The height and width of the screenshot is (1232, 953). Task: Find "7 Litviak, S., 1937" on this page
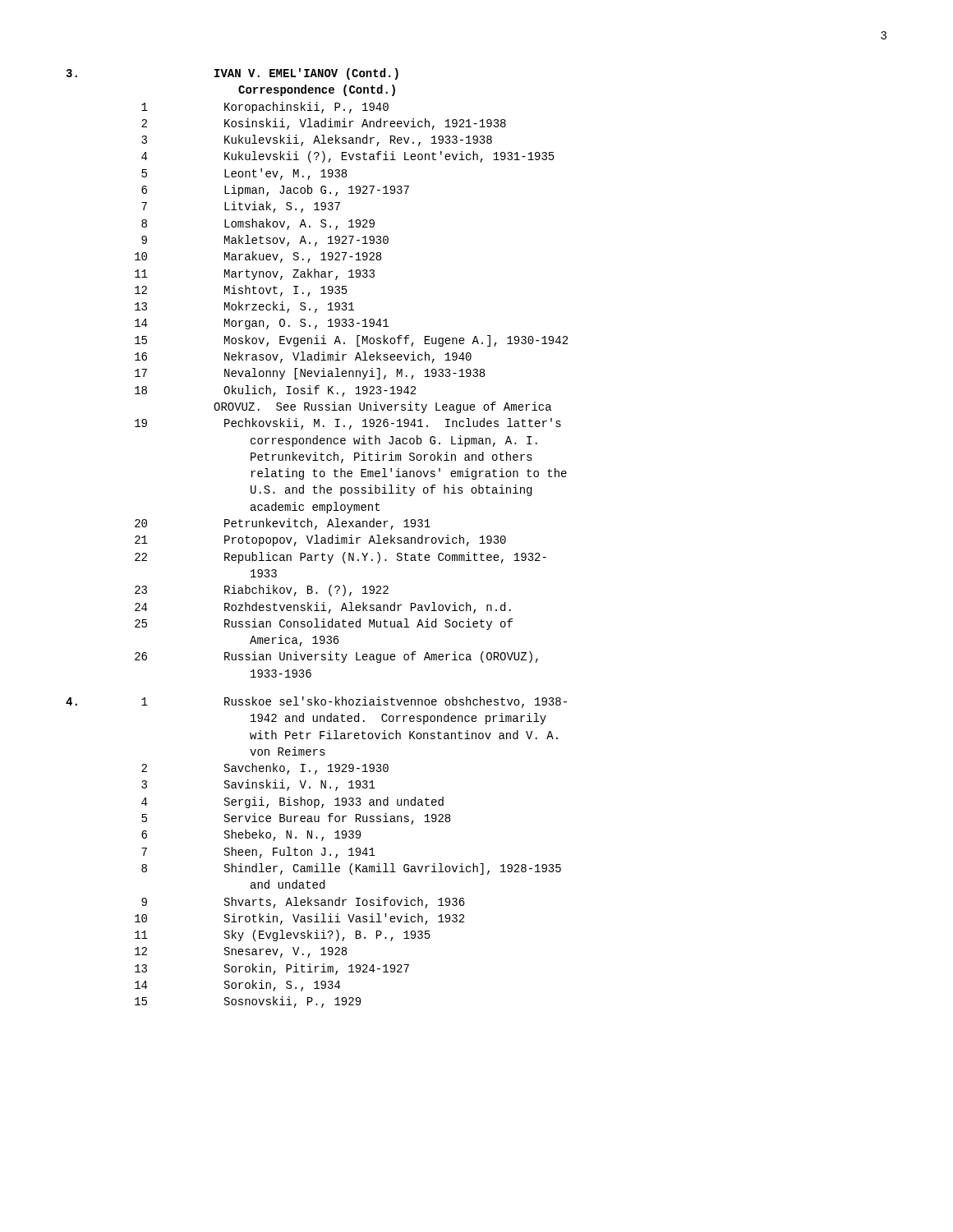[241, 207]
